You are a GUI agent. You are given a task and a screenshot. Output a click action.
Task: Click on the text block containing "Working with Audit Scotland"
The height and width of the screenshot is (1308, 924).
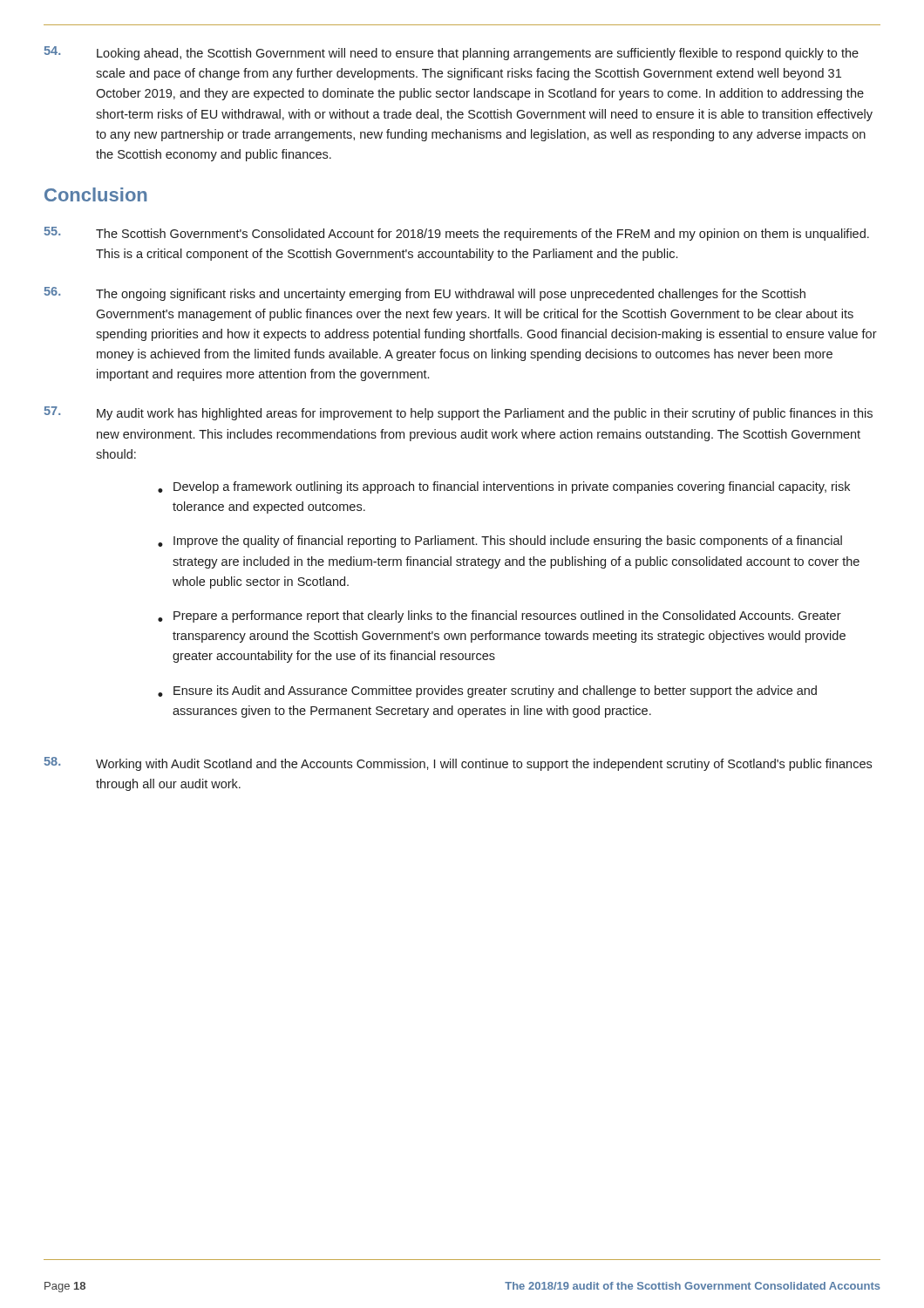click(462, 774)
